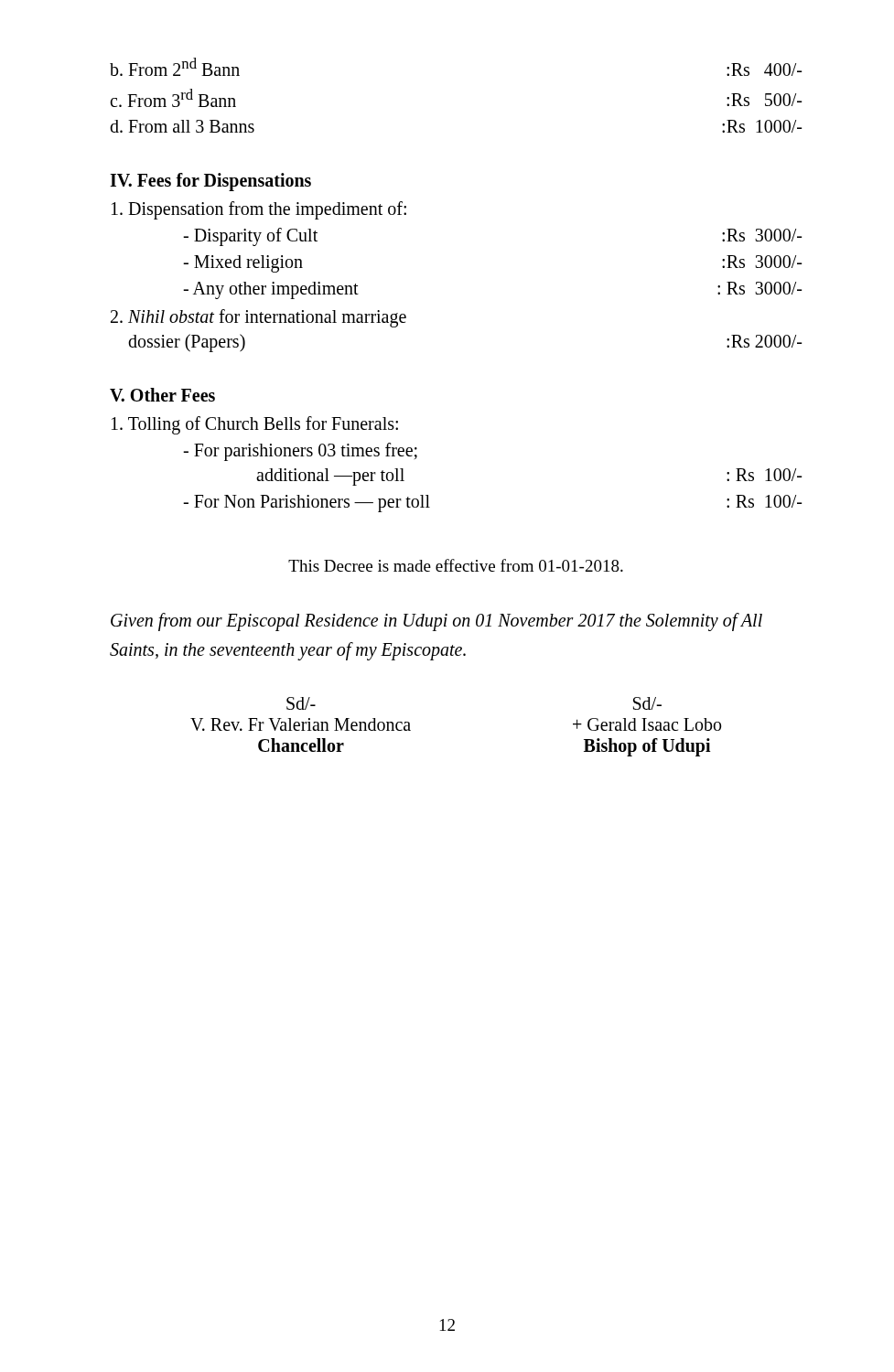Where is the passage that starts "Sd/- V. Rev. Fr Valerian Mendonca Chancellor"?
The image size is (894, 1372).
pyautogui.click(x=307, y=703)
